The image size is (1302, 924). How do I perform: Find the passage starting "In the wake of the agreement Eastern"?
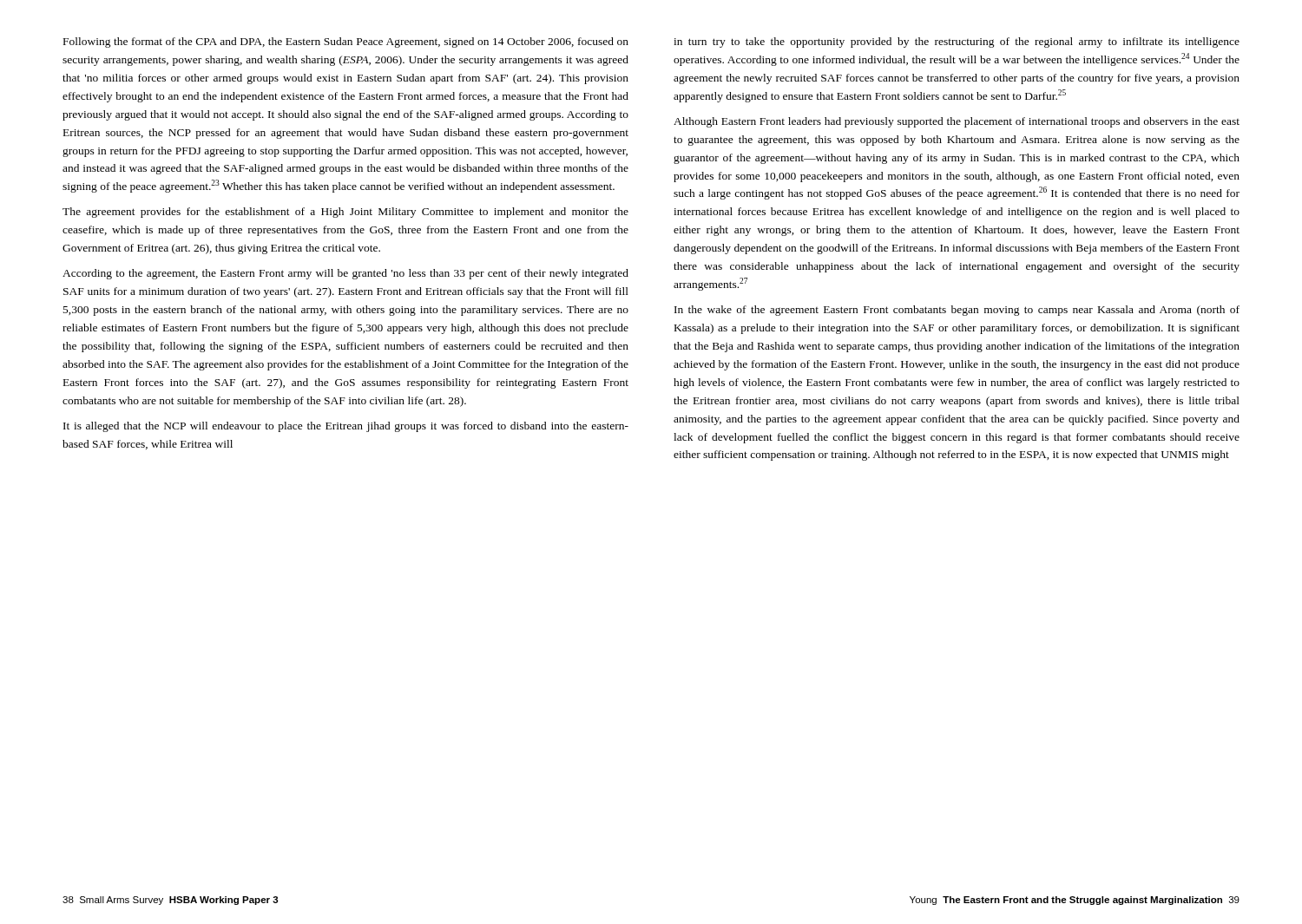point(957,383)
